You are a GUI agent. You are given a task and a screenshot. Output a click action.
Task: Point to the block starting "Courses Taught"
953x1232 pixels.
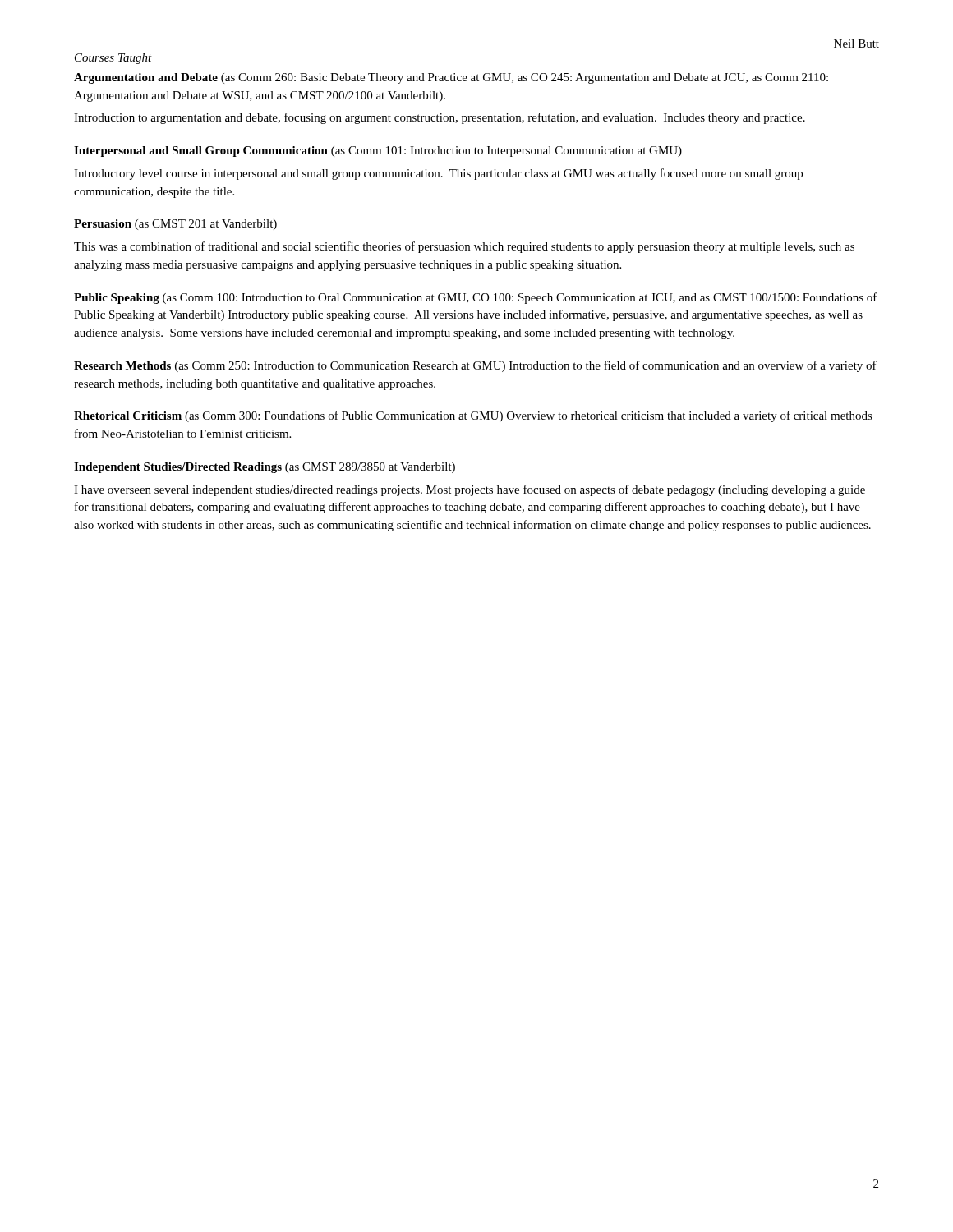(x=113, y=59)
